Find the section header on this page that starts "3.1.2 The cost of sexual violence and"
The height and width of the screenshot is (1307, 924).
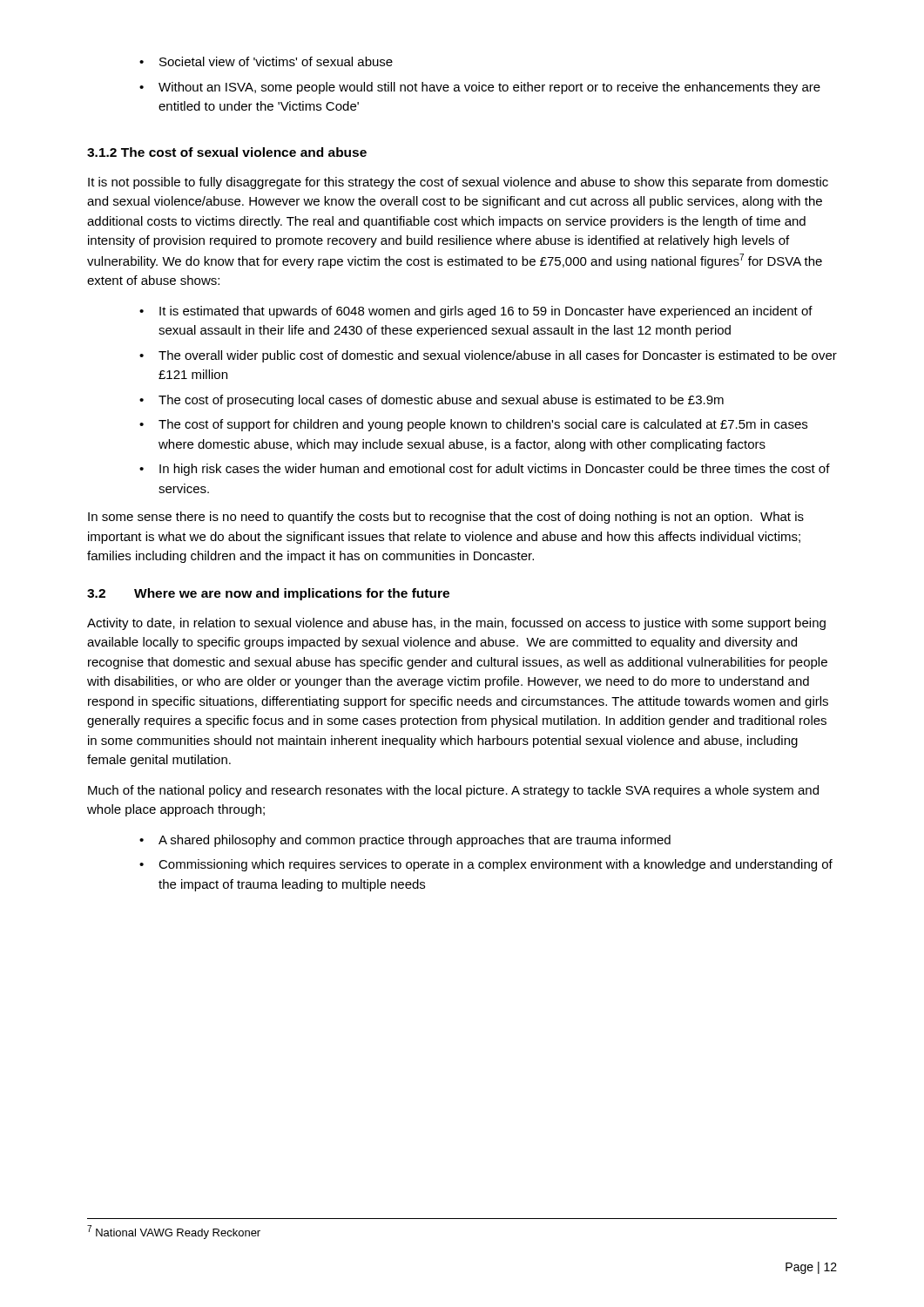coord(227,152)
